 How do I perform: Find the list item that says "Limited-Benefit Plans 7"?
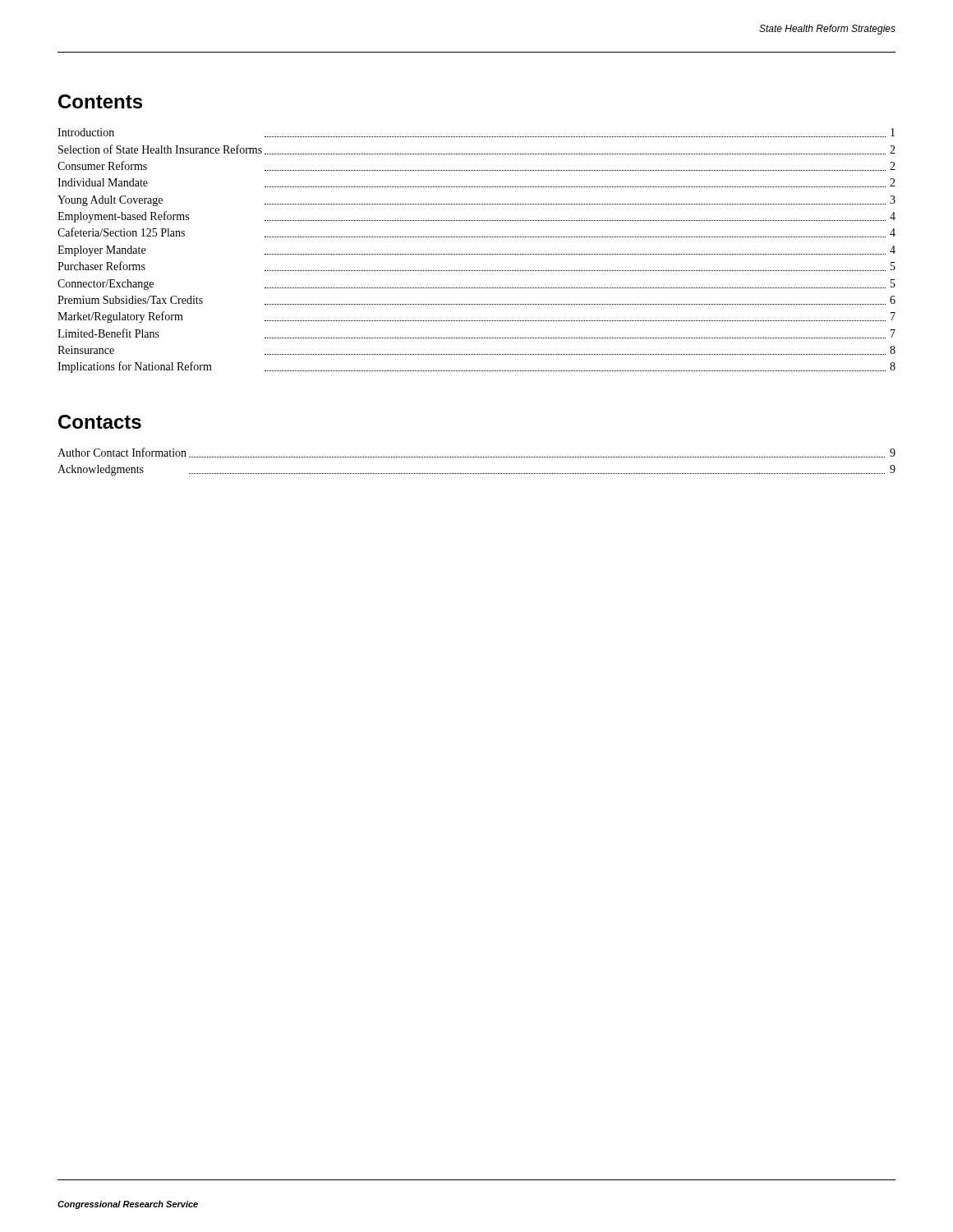[x=476, y=334]
